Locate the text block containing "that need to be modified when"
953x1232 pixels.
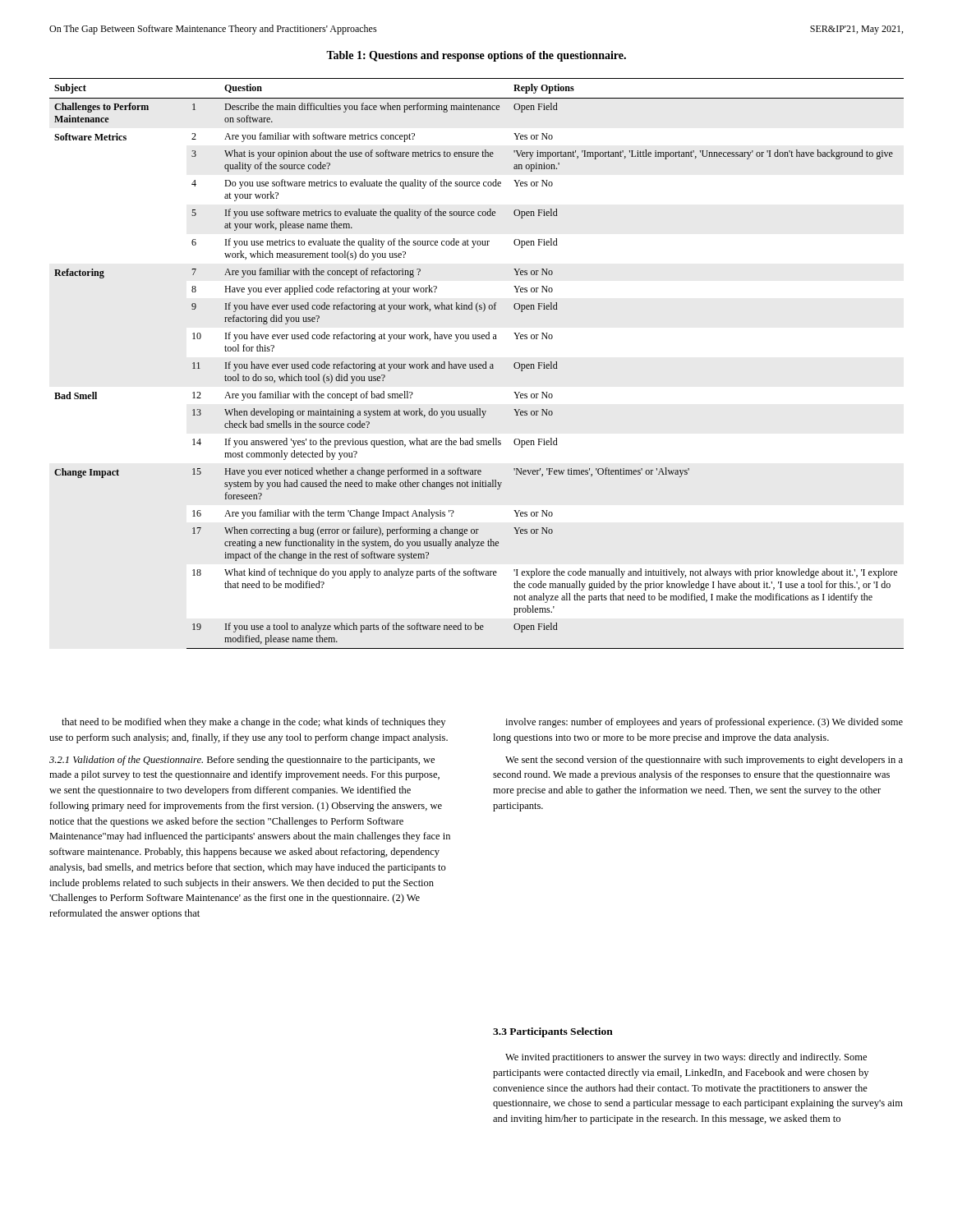point(251,818)
